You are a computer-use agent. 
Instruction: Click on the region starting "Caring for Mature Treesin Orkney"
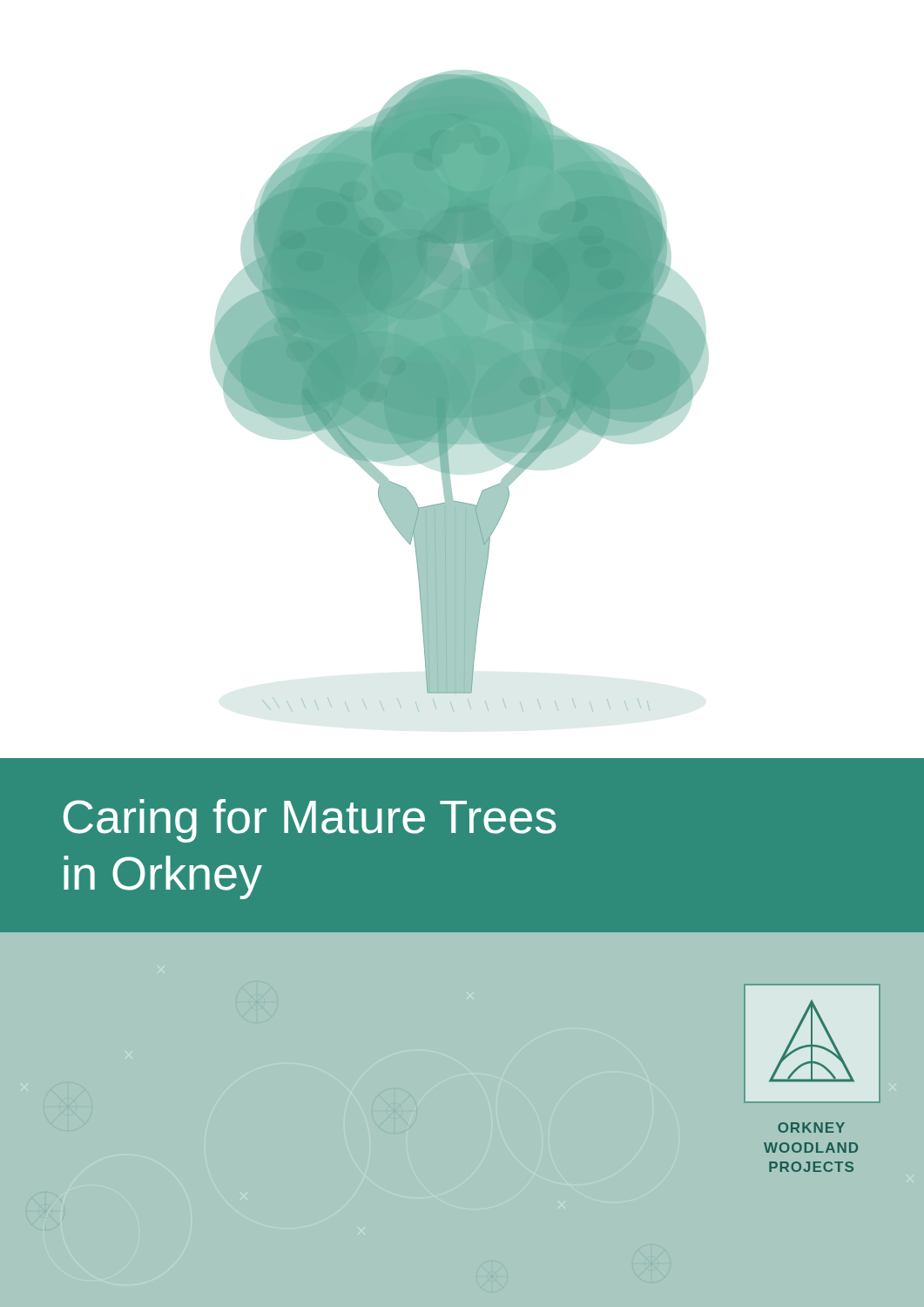(309, 845)
